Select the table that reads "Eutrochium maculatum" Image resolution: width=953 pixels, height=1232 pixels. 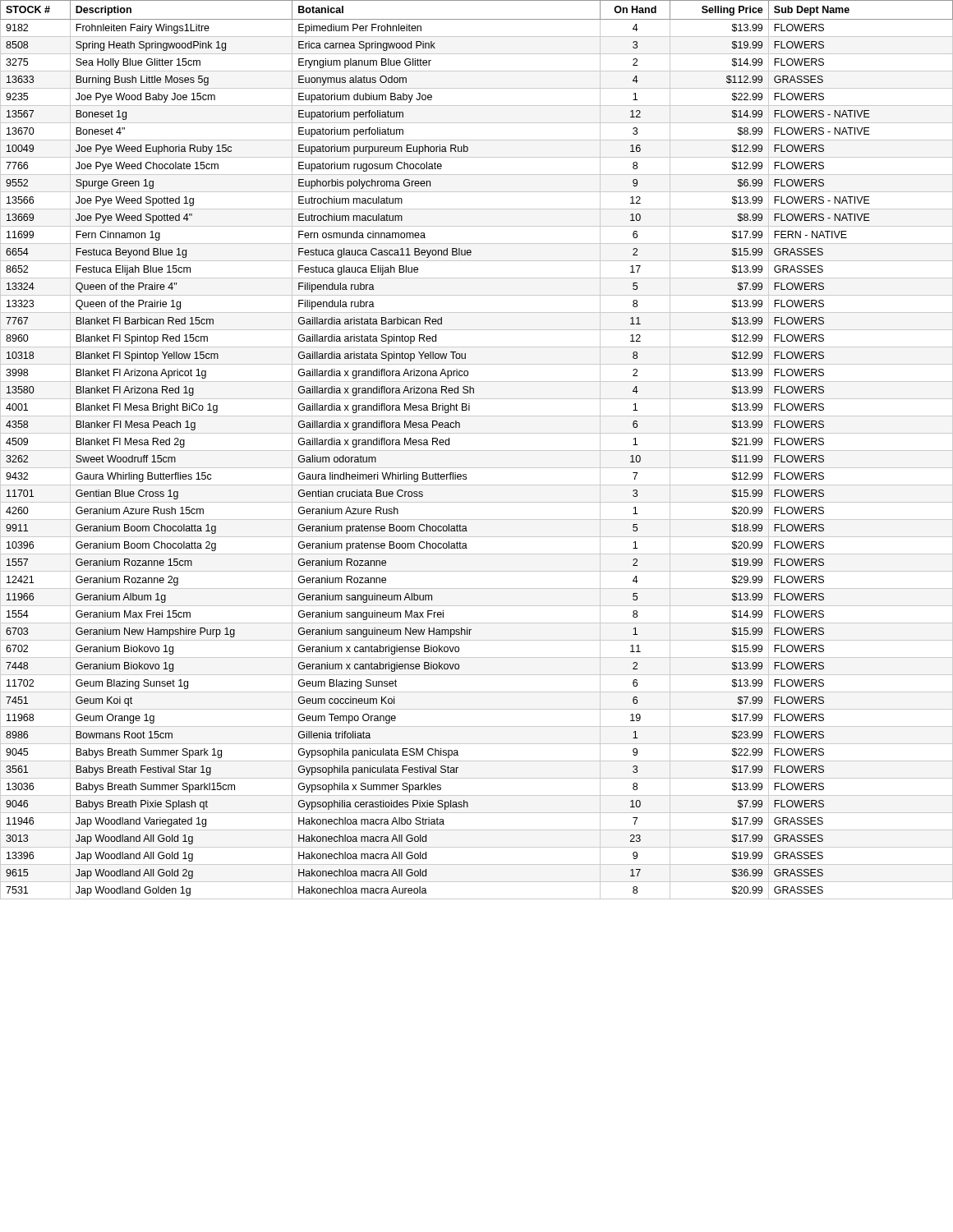coord(476,450)
